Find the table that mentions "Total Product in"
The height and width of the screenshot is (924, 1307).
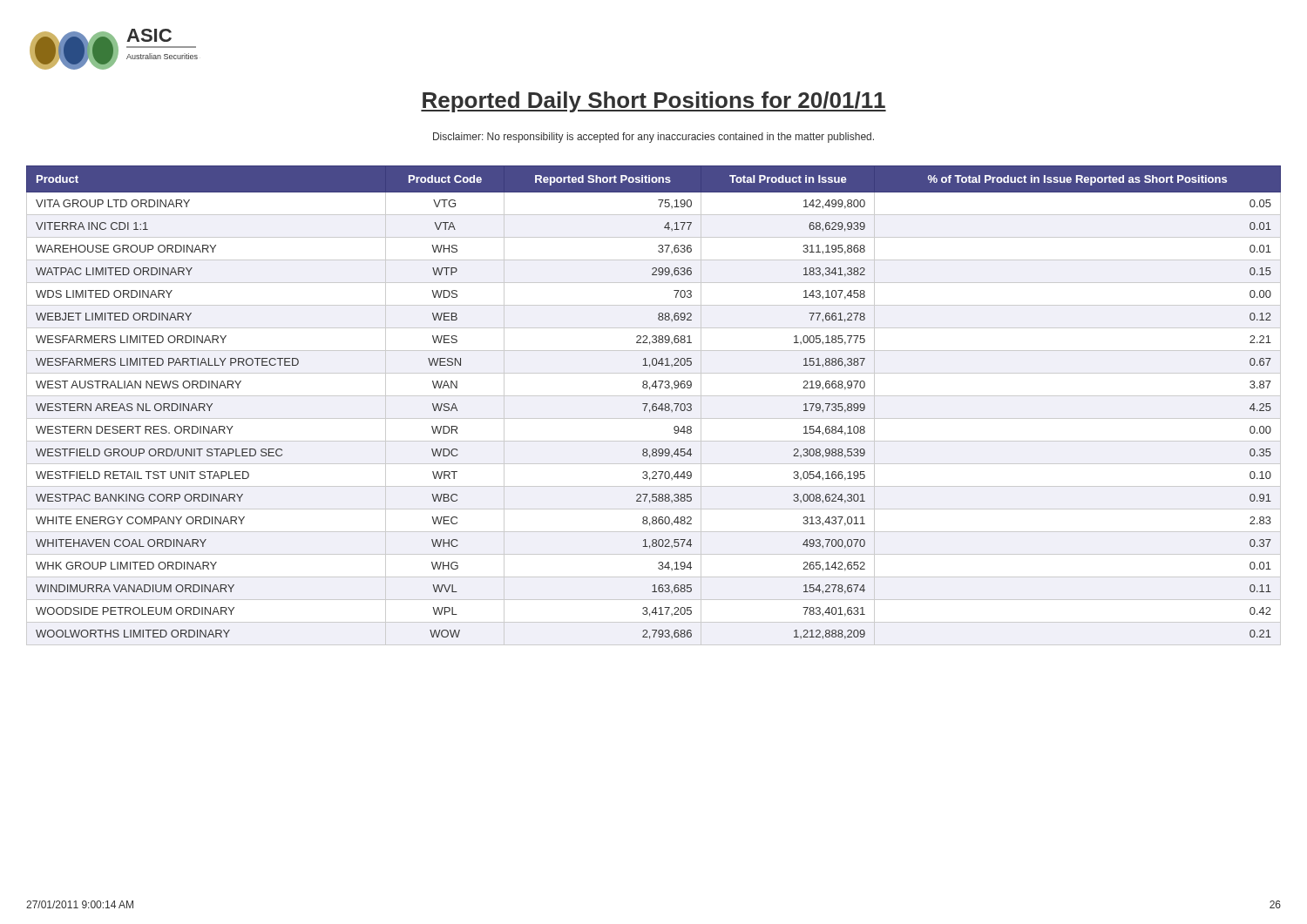coord(654,405)
